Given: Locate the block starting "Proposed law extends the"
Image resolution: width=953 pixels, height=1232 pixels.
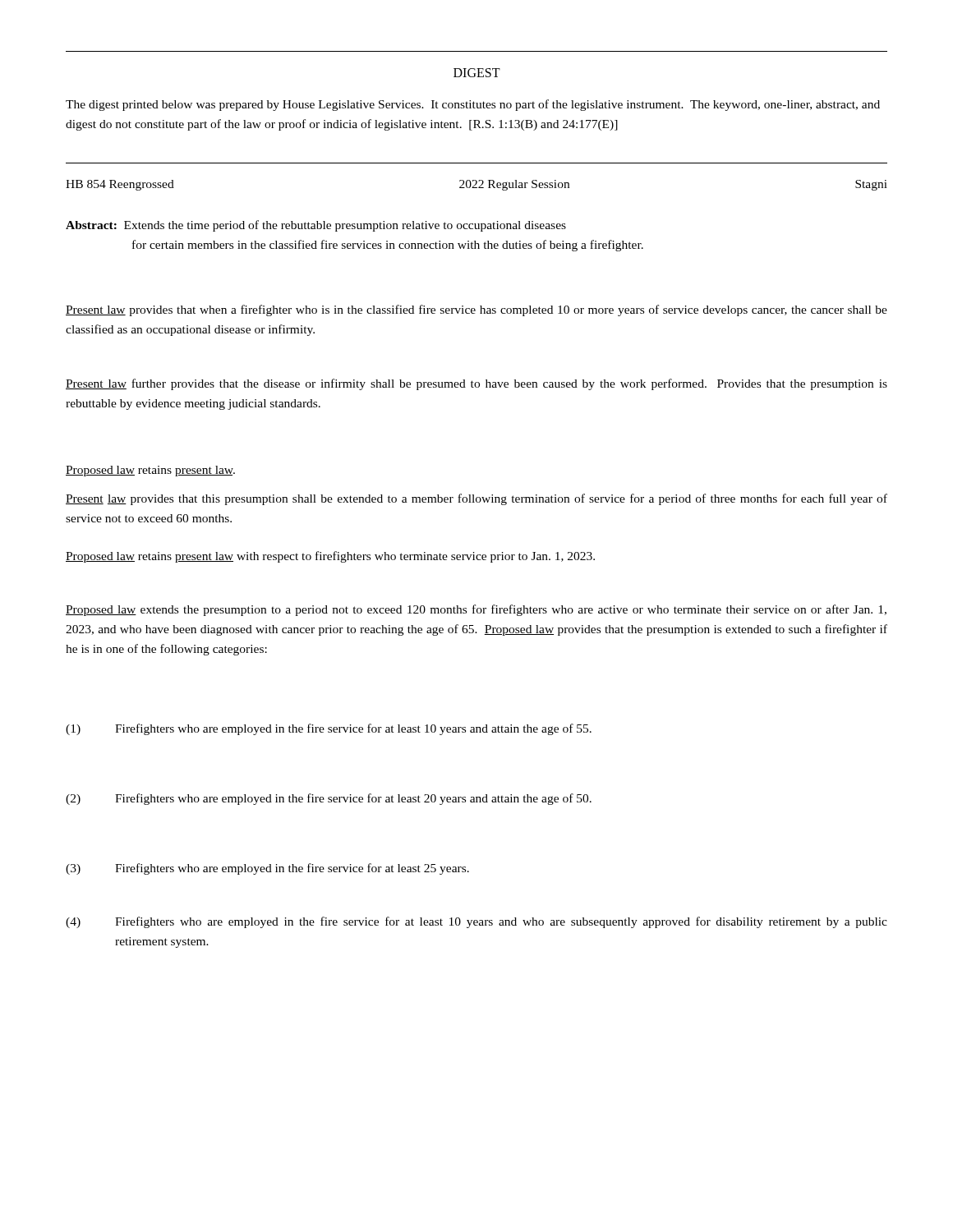Looking at the screenshot, I should (476, 629).
